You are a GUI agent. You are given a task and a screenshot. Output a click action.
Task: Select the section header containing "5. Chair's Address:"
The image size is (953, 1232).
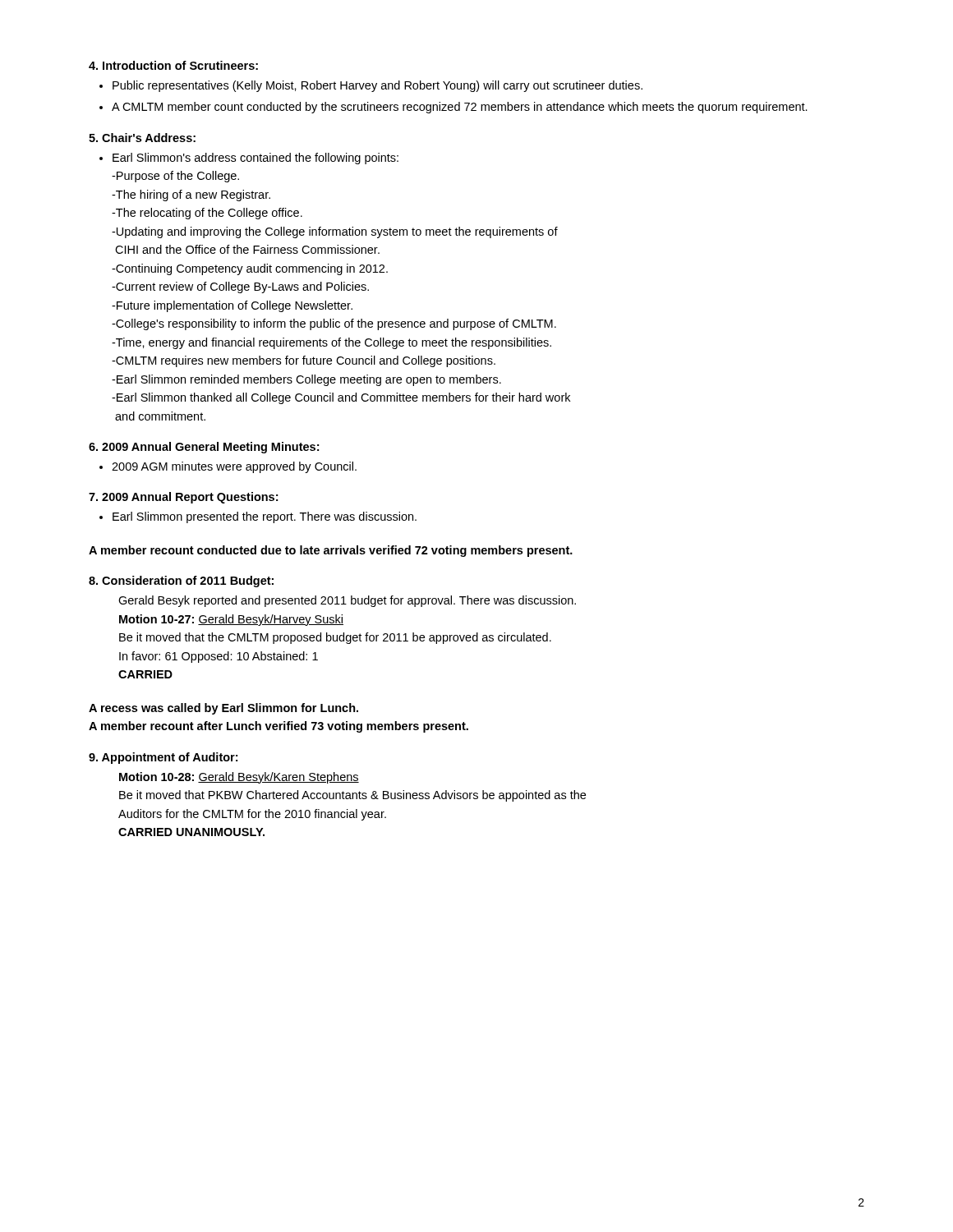143,138
